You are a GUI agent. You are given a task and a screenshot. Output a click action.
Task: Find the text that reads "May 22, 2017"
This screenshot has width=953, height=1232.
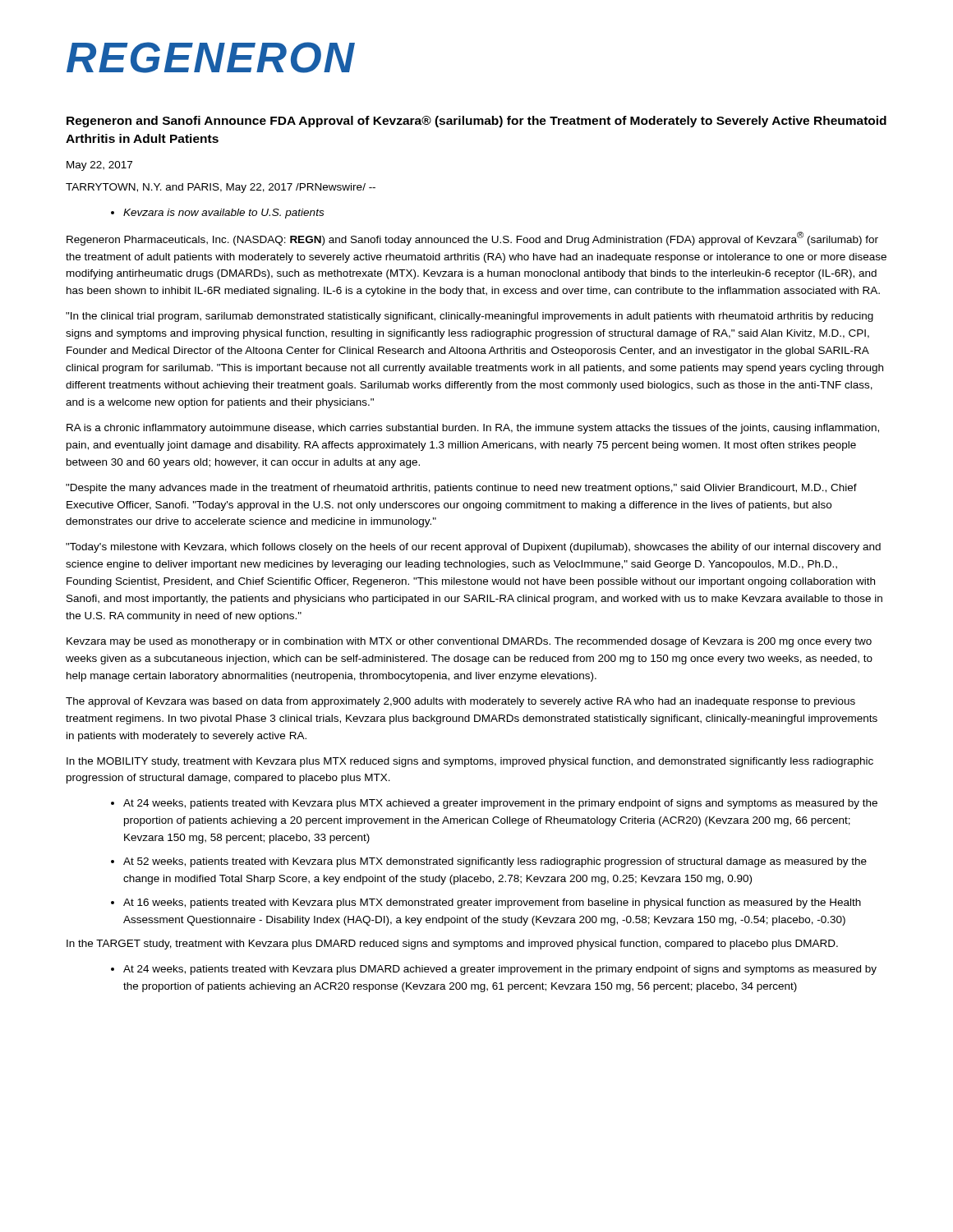coord(99,165)
